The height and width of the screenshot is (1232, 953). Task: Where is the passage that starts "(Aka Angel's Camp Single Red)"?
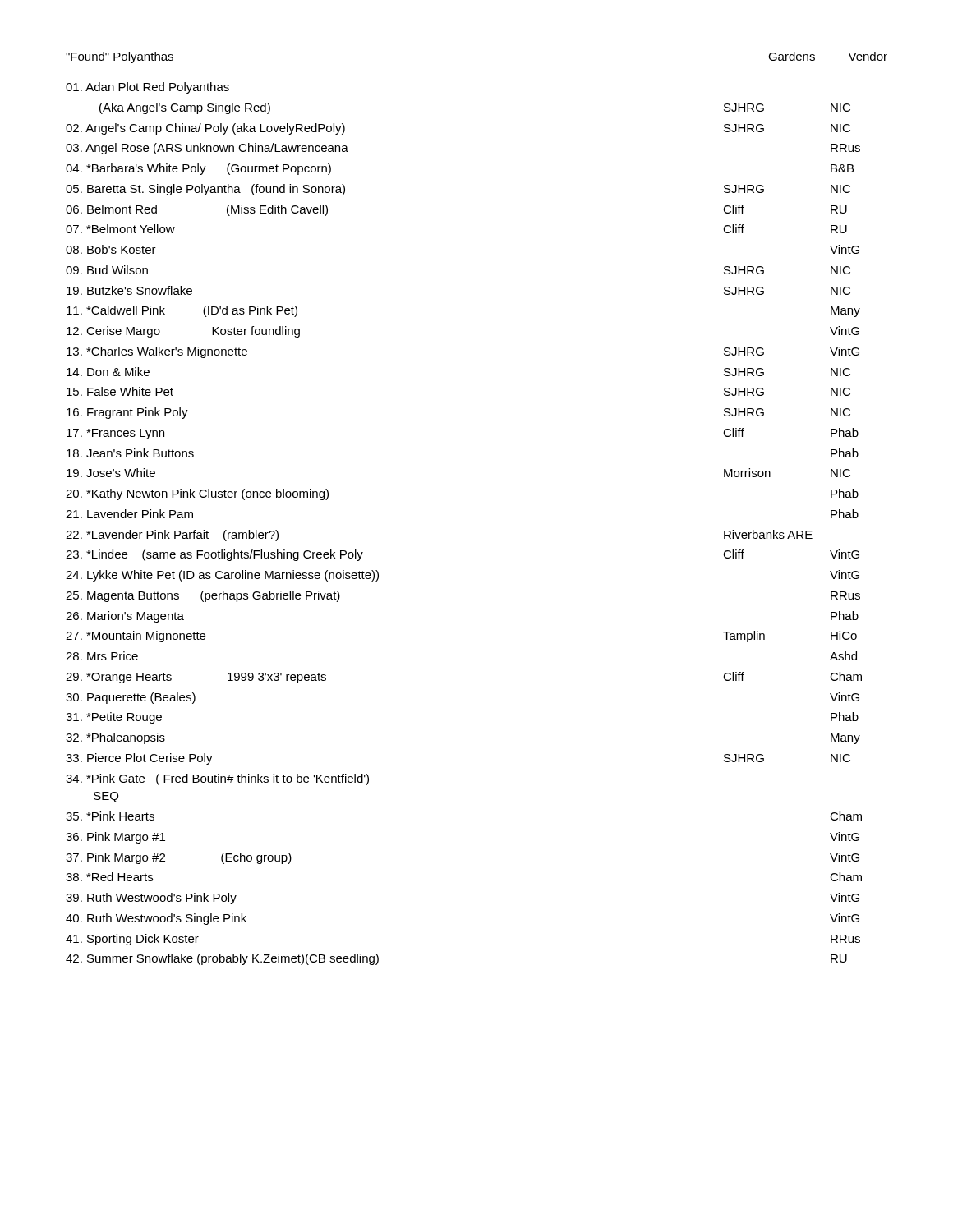tap(187, 108)
